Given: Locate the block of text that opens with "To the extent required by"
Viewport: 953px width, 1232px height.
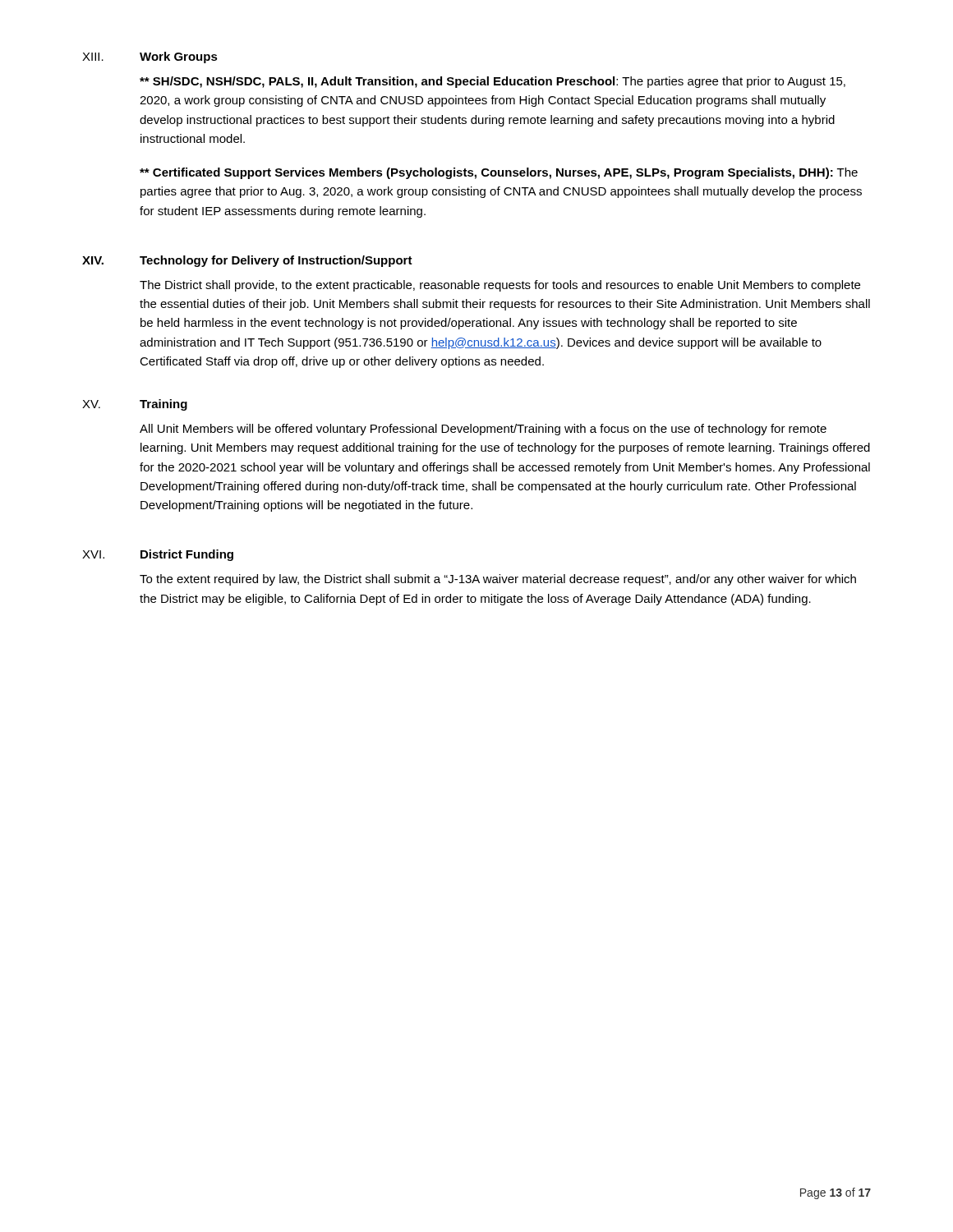Looking at the screenshot, I should click(505, 589).
